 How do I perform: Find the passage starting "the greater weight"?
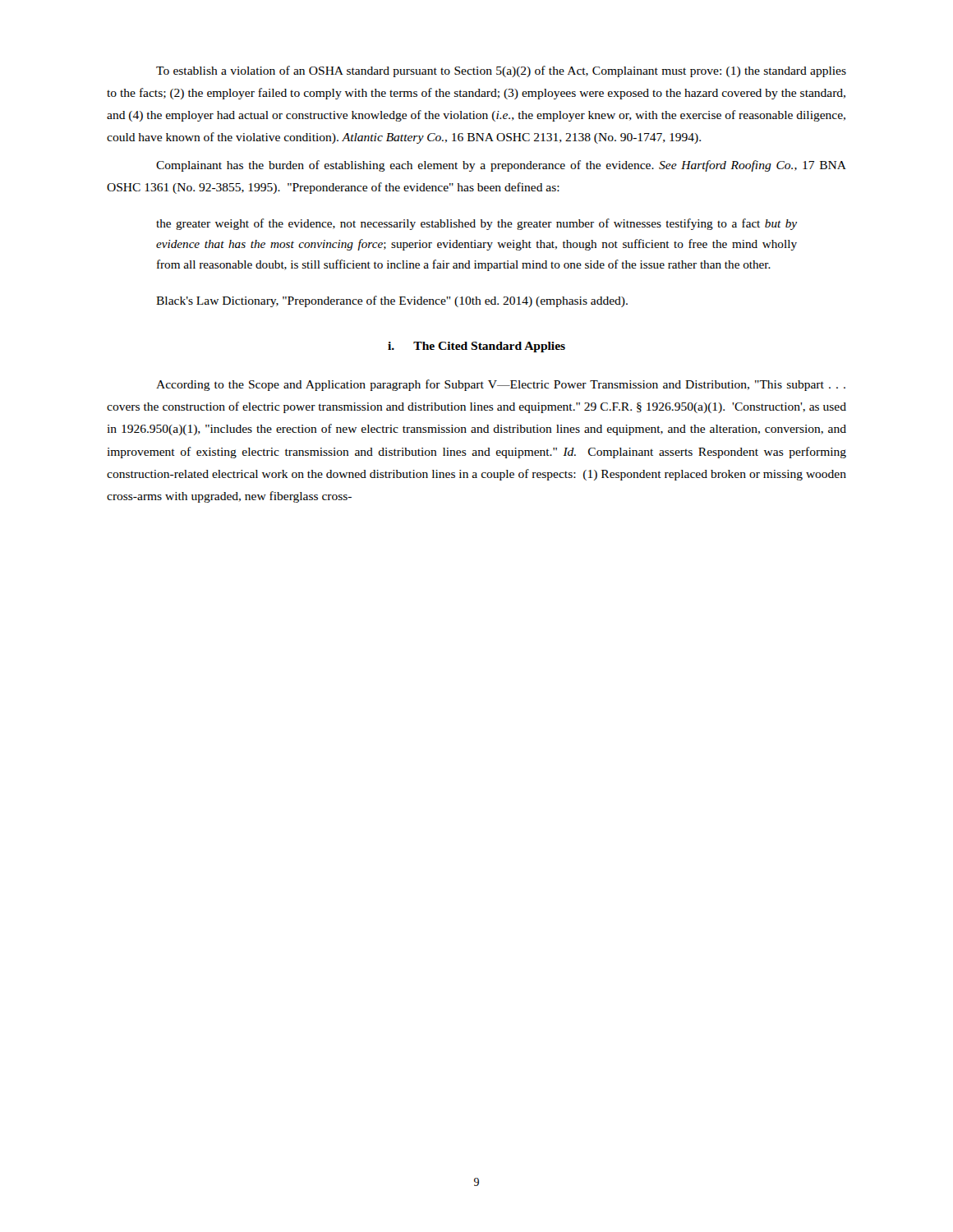476,243
